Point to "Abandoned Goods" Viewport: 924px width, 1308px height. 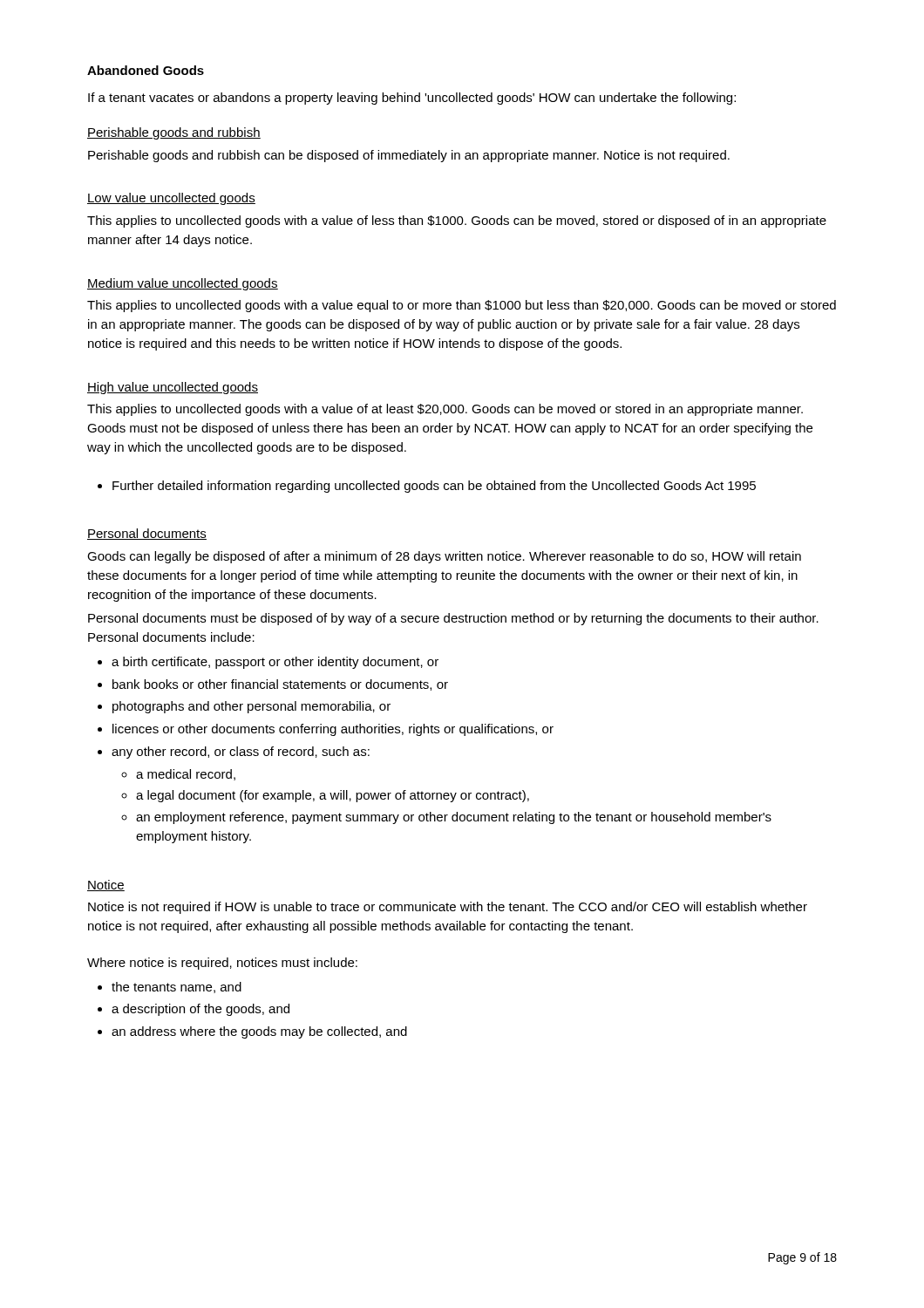click(146, 70)
